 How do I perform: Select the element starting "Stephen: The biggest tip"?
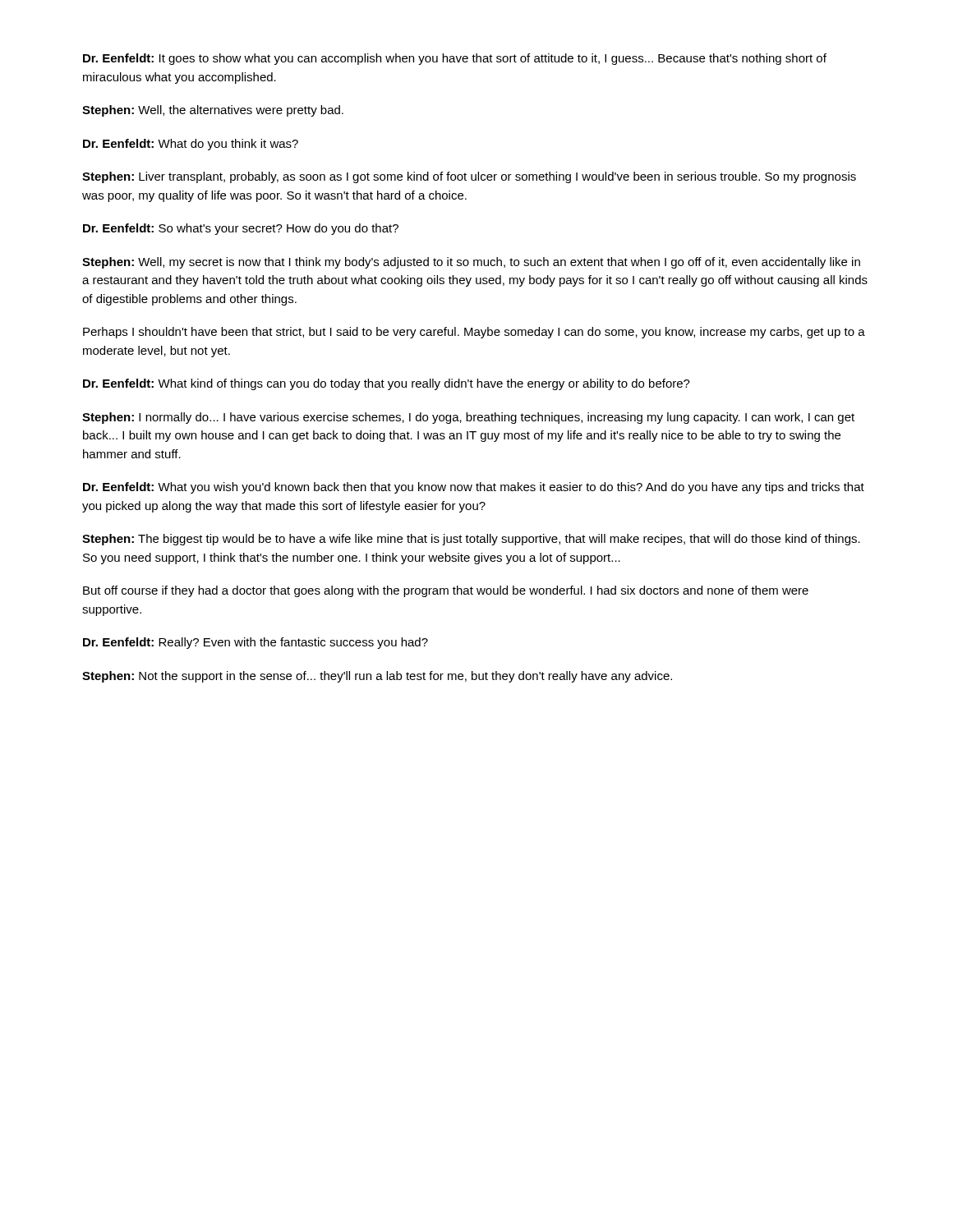click(471, 548)
